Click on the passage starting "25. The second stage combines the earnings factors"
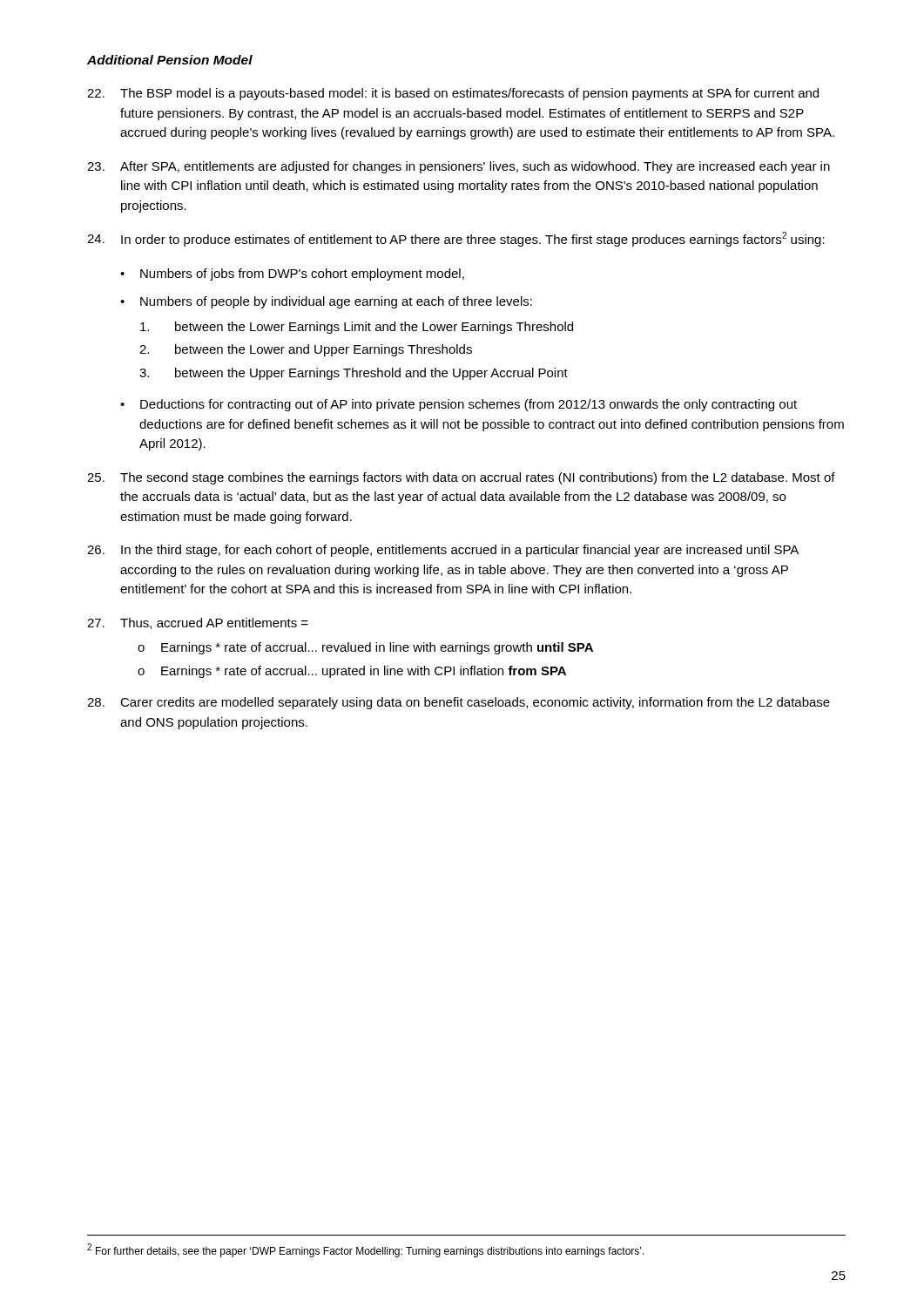The height and width of the screenshot is (1307, 924). click(466, 497)
